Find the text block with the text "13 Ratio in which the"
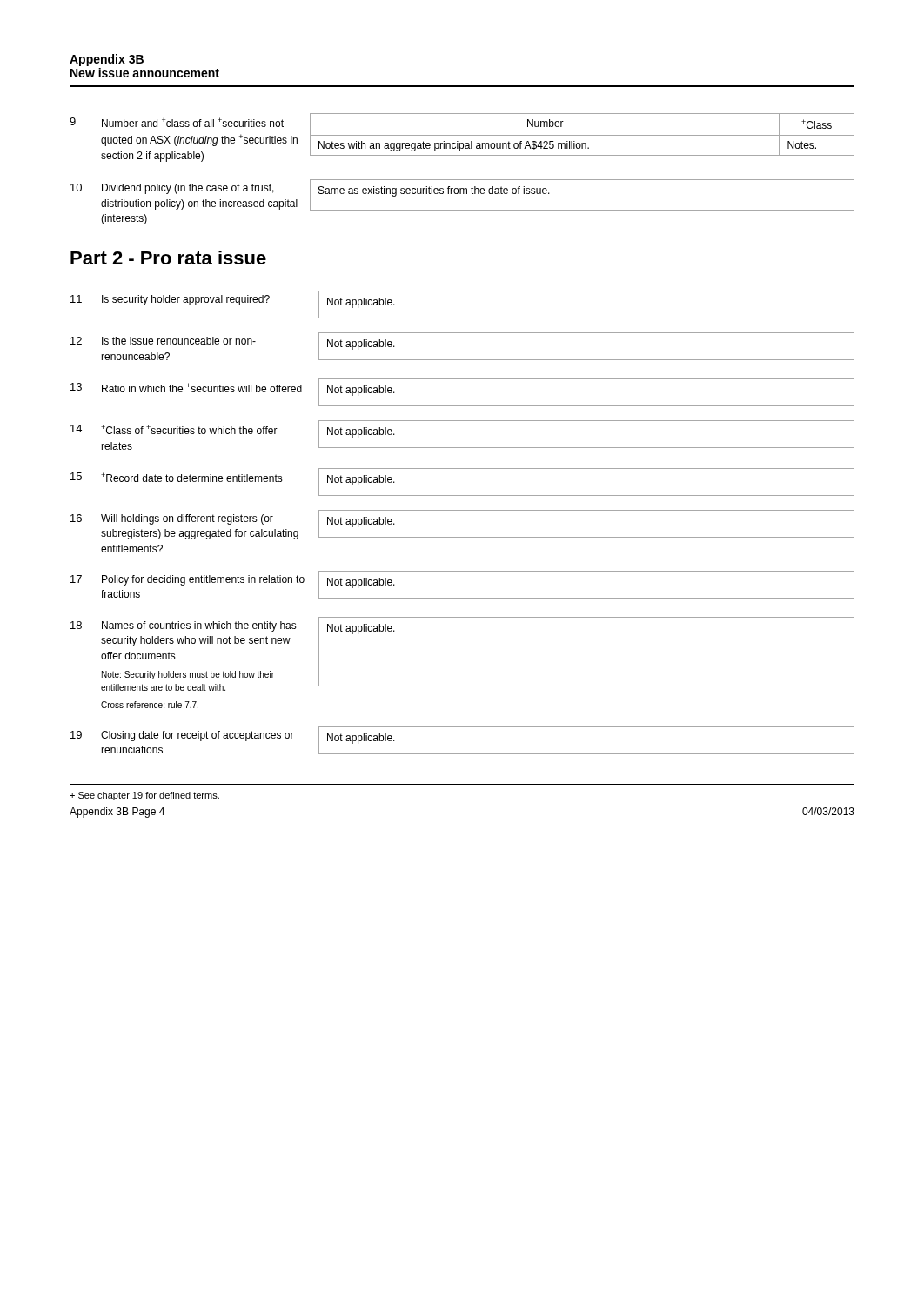The height and width of the screenshot is (1305, 924). pos(462,392)
